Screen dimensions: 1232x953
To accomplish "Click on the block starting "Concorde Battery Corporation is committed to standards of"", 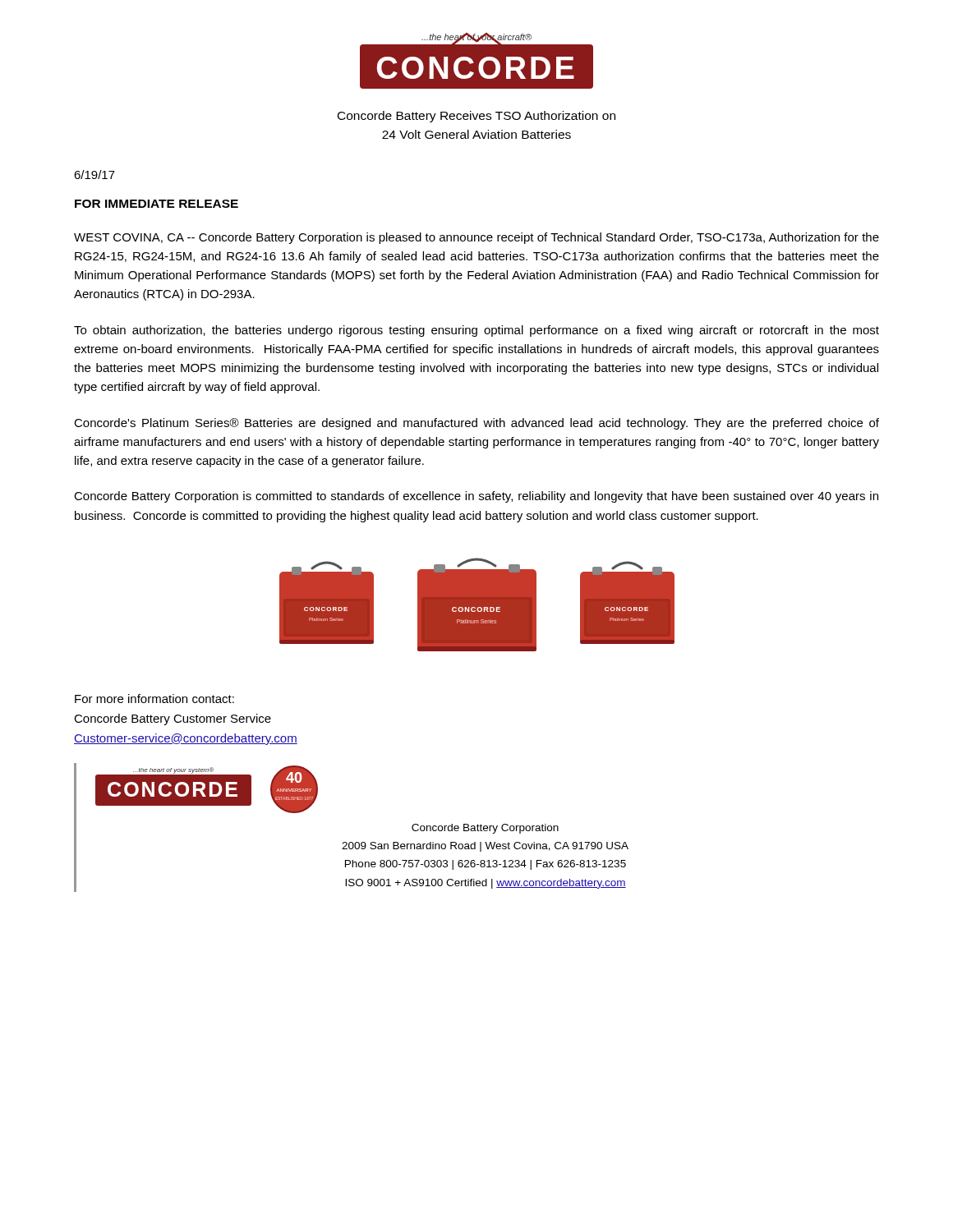I will click(476, 505).
